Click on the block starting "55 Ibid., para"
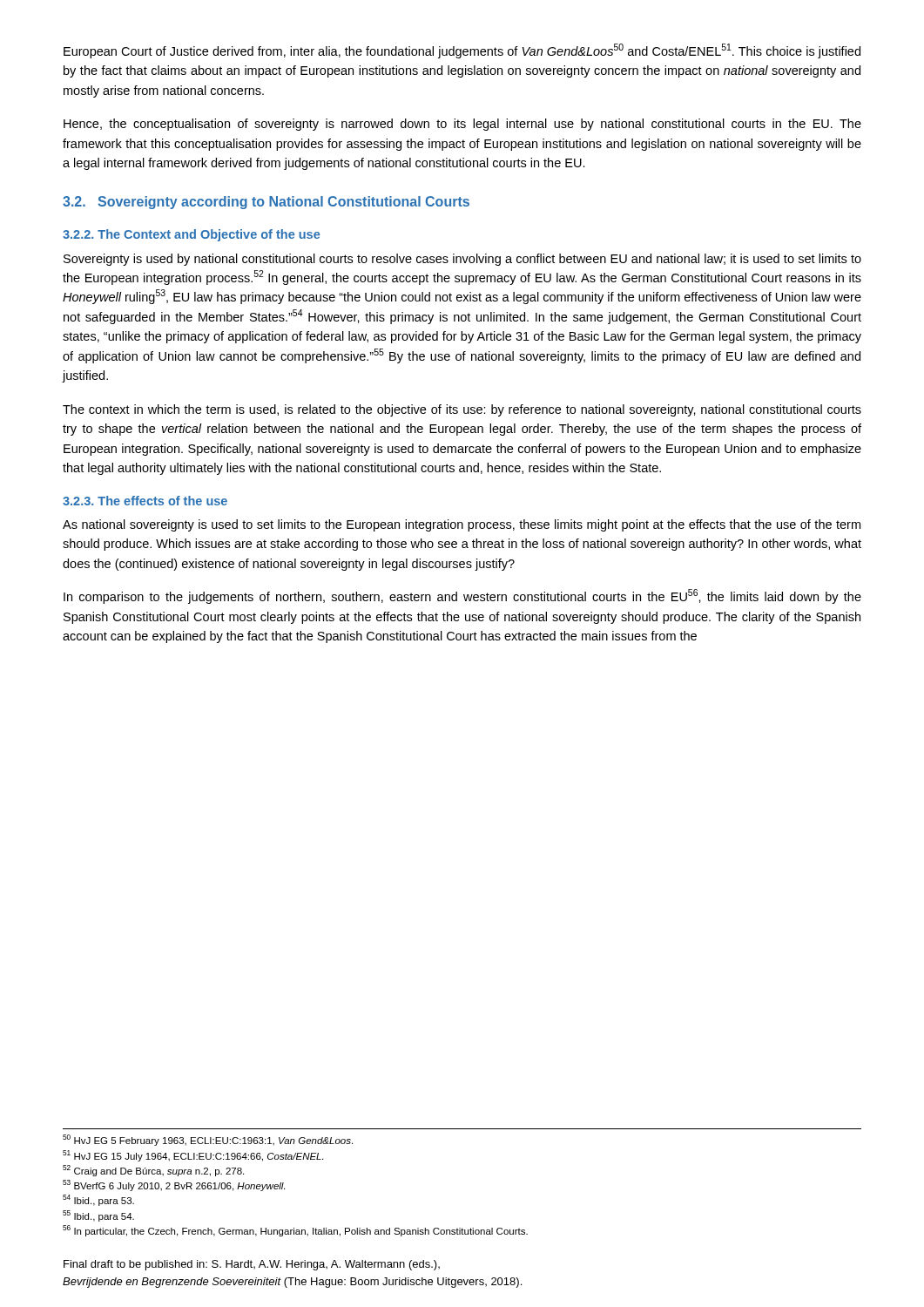 tap(462, 1216)
